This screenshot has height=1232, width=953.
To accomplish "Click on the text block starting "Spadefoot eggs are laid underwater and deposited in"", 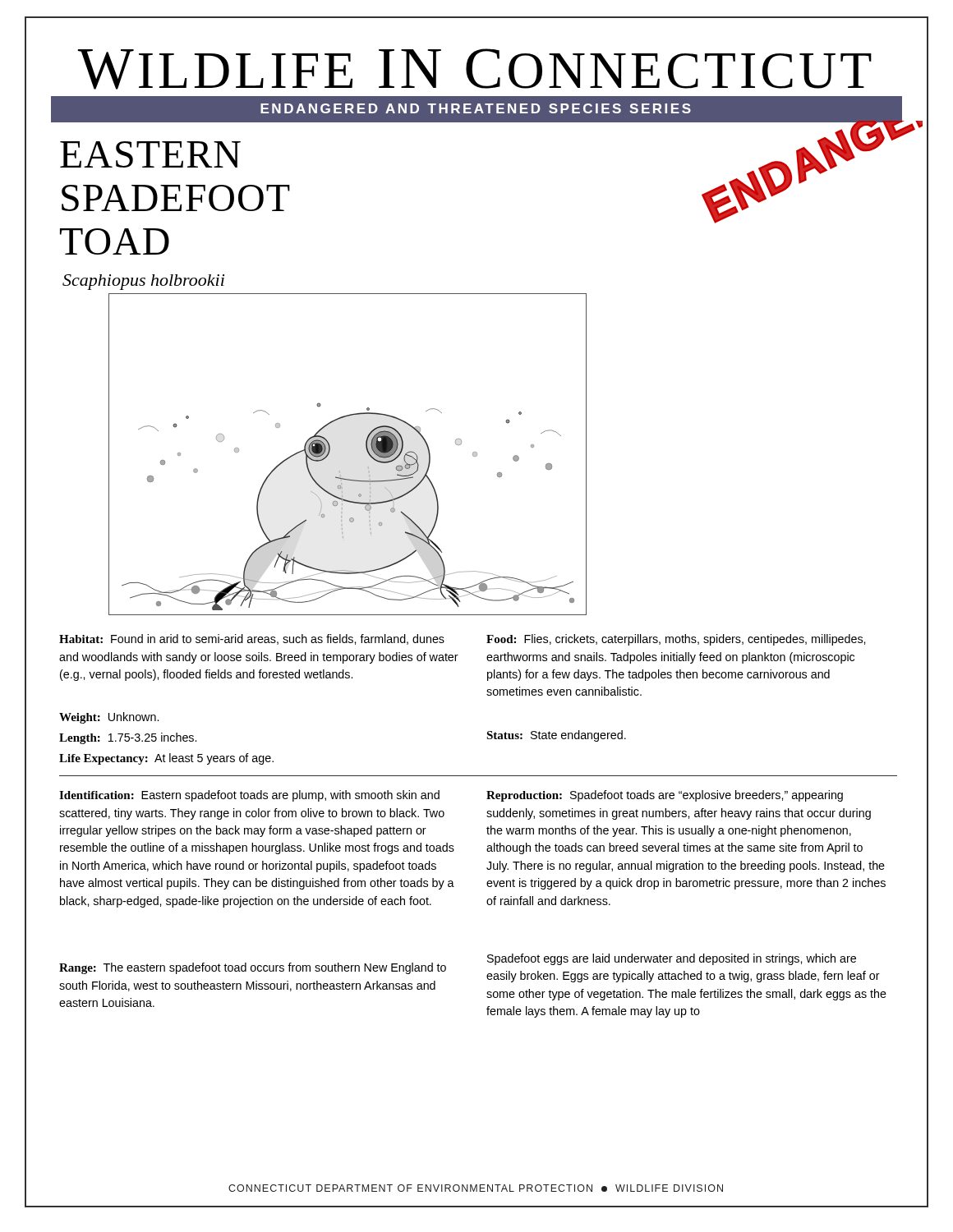I will coord(686,985).
